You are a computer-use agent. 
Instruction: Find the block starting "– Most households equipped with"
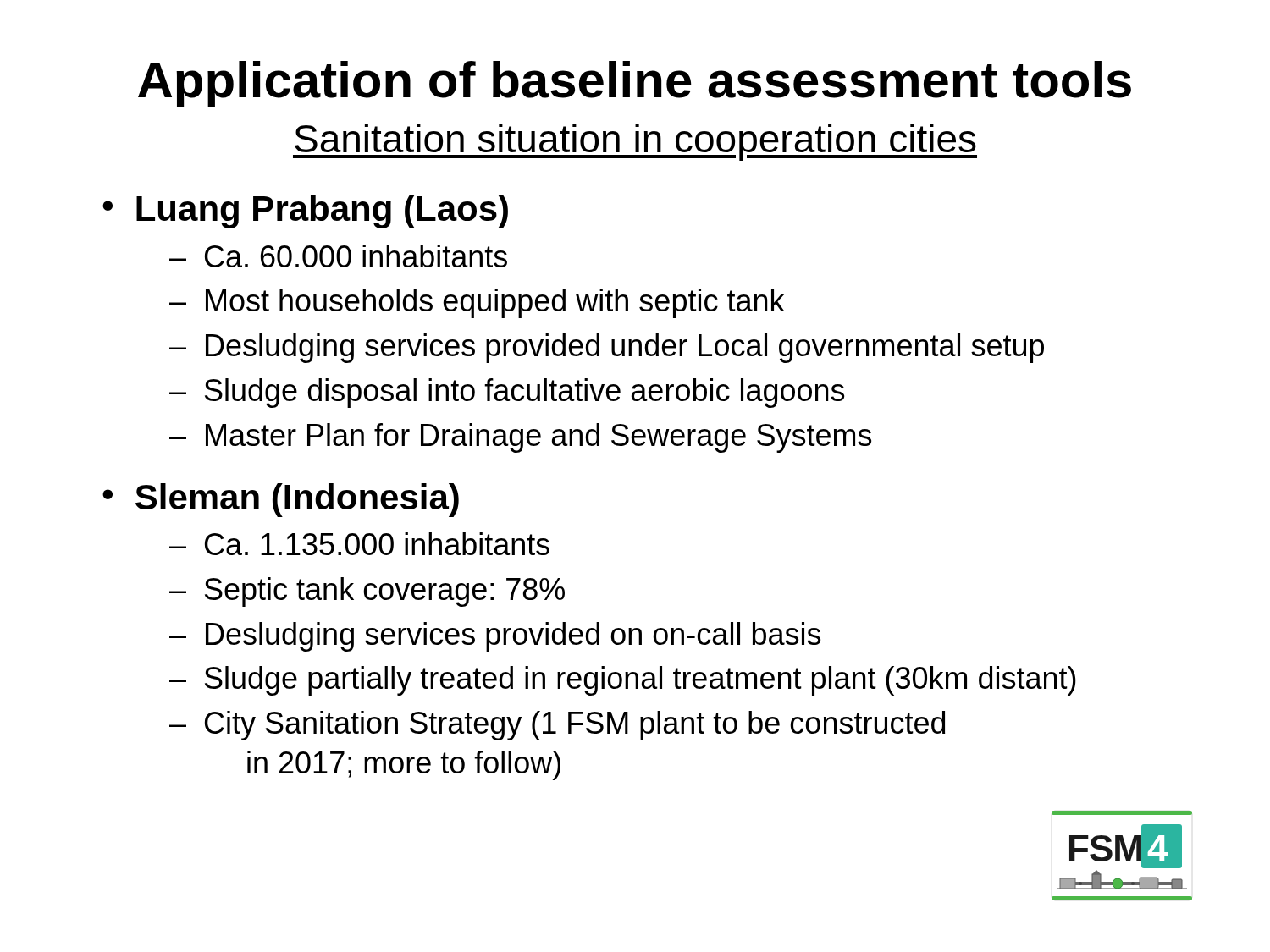point(477,302)
